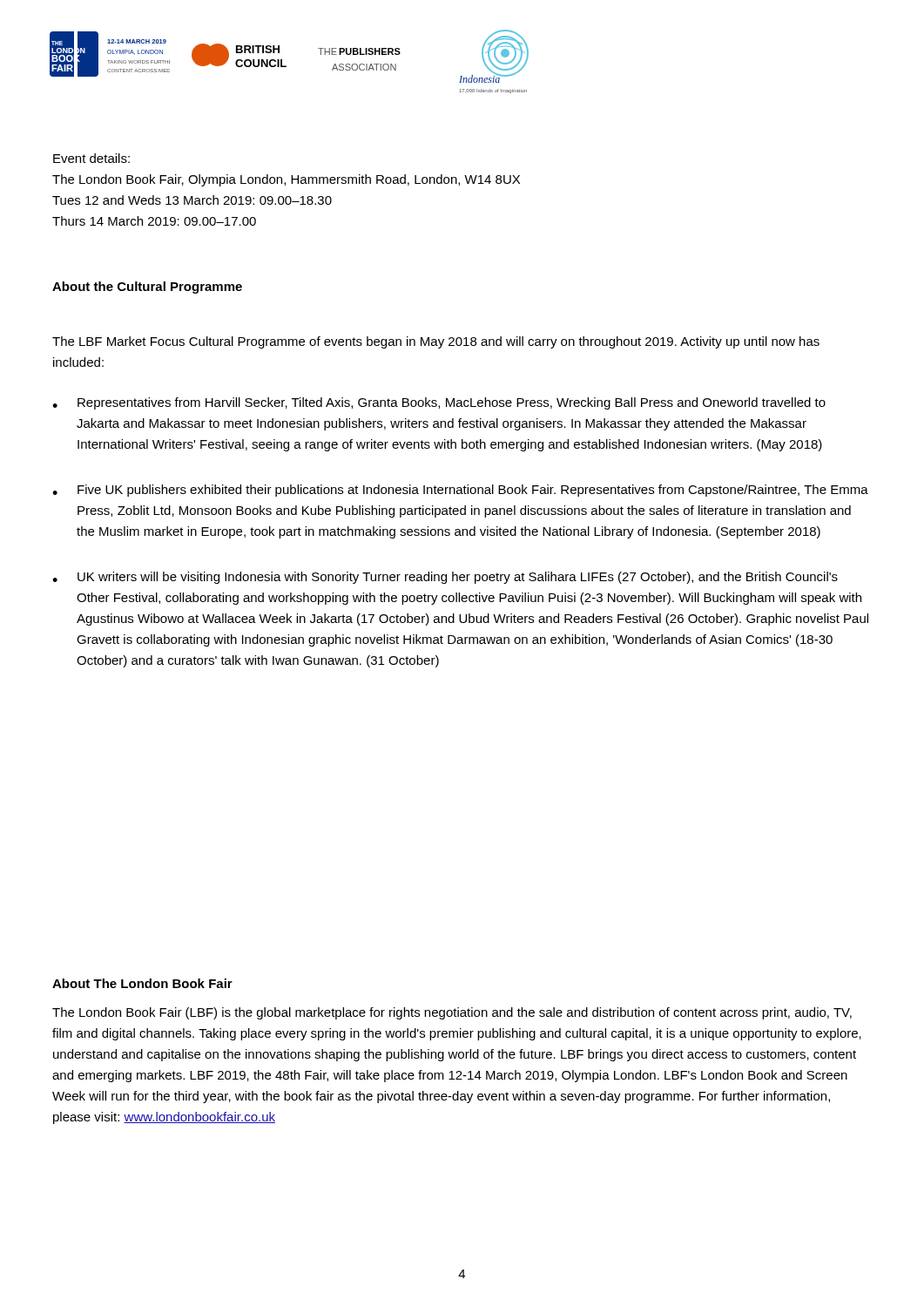Point to the region starting "About the Cultural"
The height and width of the screenshot is (1307, 924).
147,286
